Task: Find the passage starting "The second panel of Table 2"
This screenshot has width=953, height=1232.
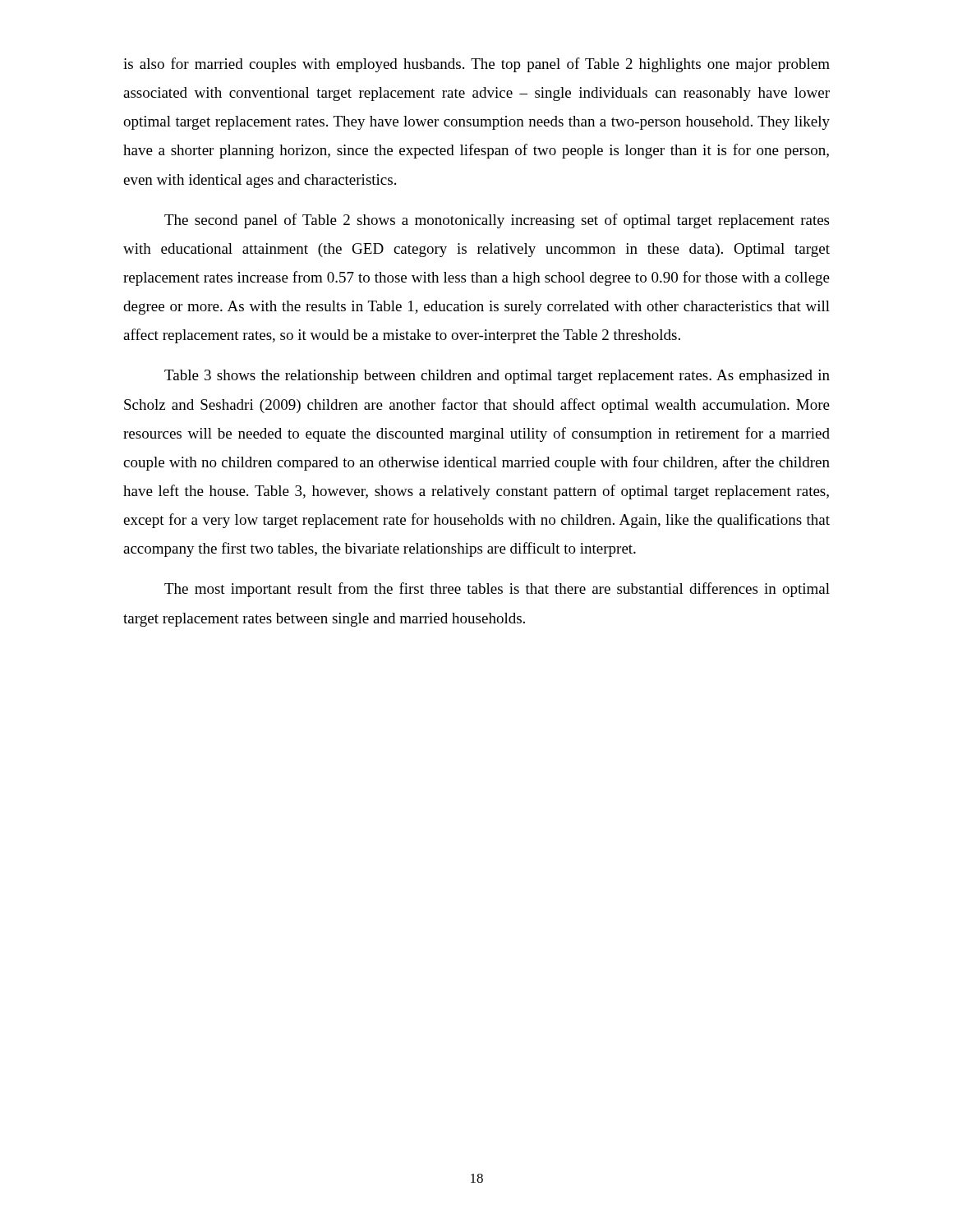Action: (476, 277)
